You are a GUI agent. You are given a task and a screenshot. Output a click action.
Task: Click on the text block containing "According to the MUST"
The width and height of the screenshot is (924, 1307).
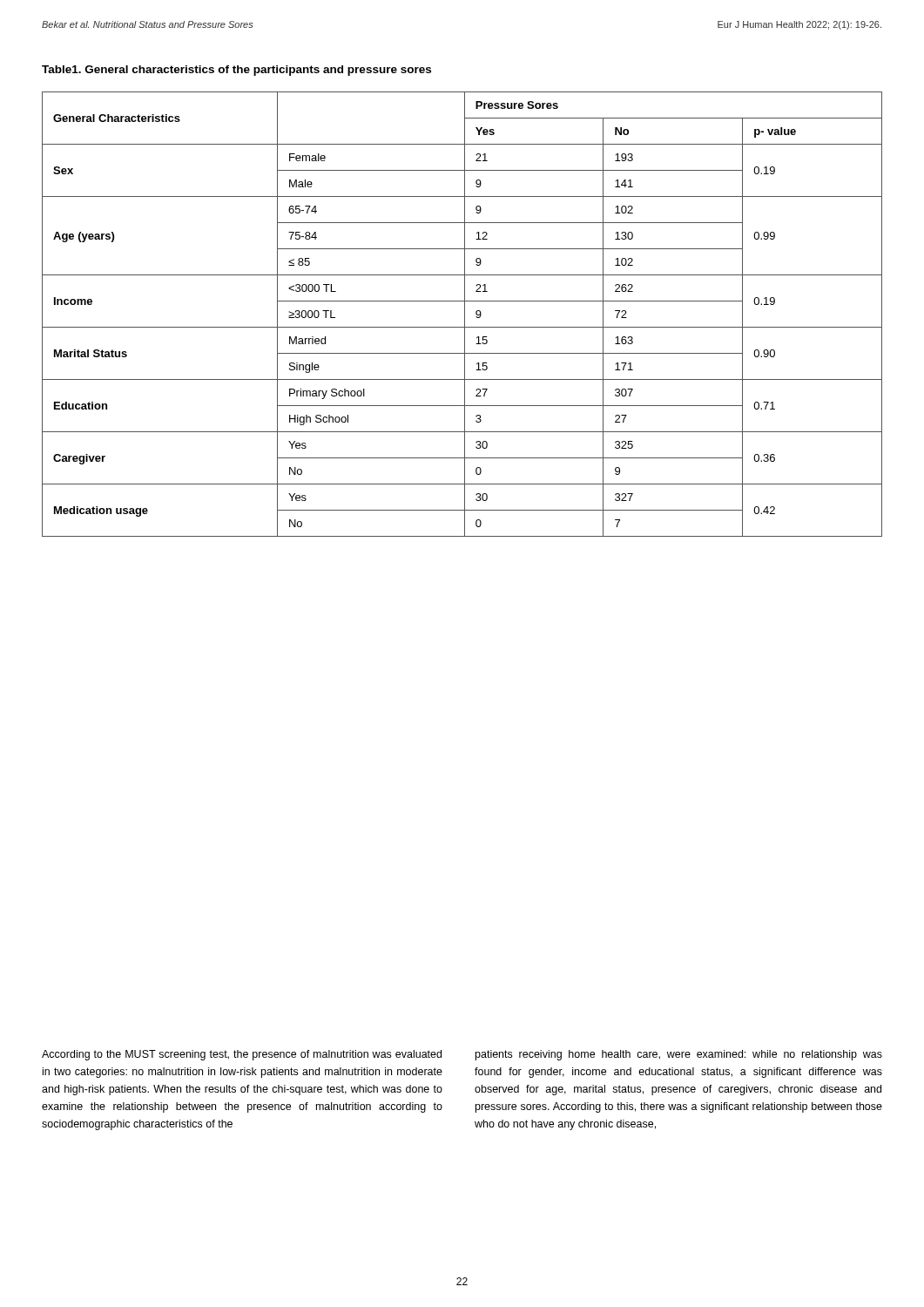pyautogui.click(x=242, y=1089)
